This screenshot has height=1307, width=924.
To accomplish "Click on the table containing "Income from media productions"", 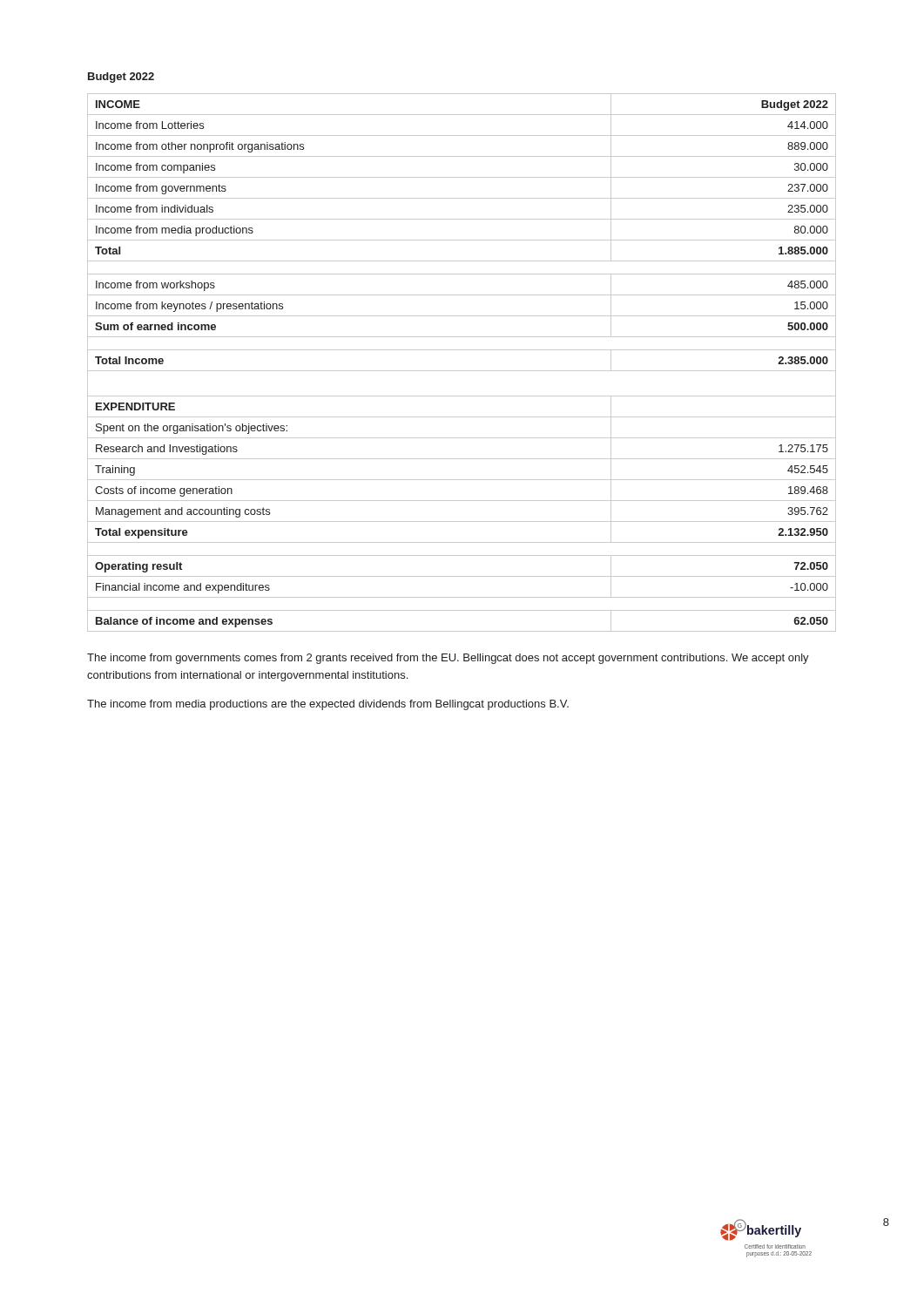I will click(x=462, y=362).
